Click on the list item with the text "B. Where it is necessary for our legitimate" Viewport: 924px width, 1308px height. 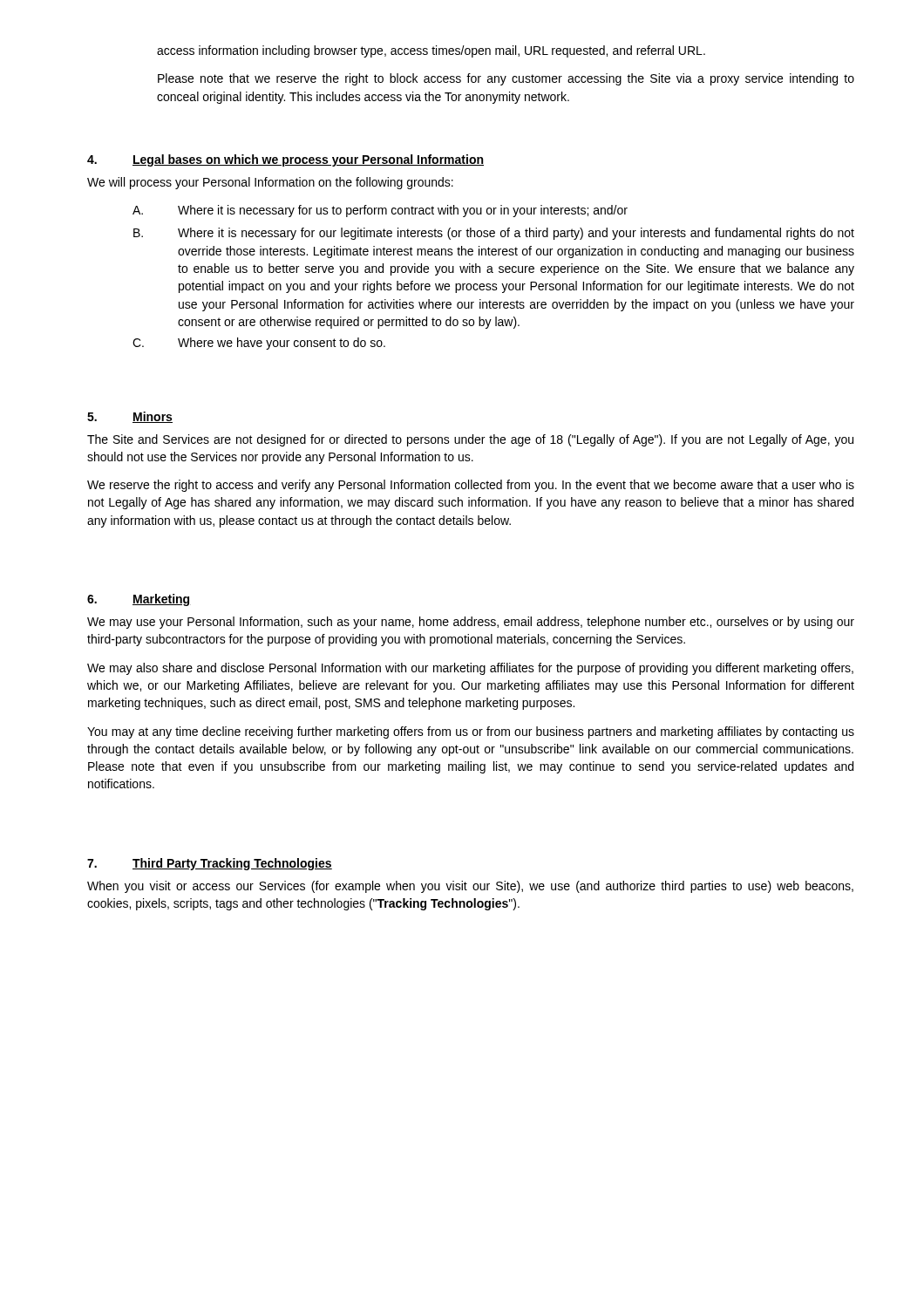pyautogui.click(x=493, y=278)
